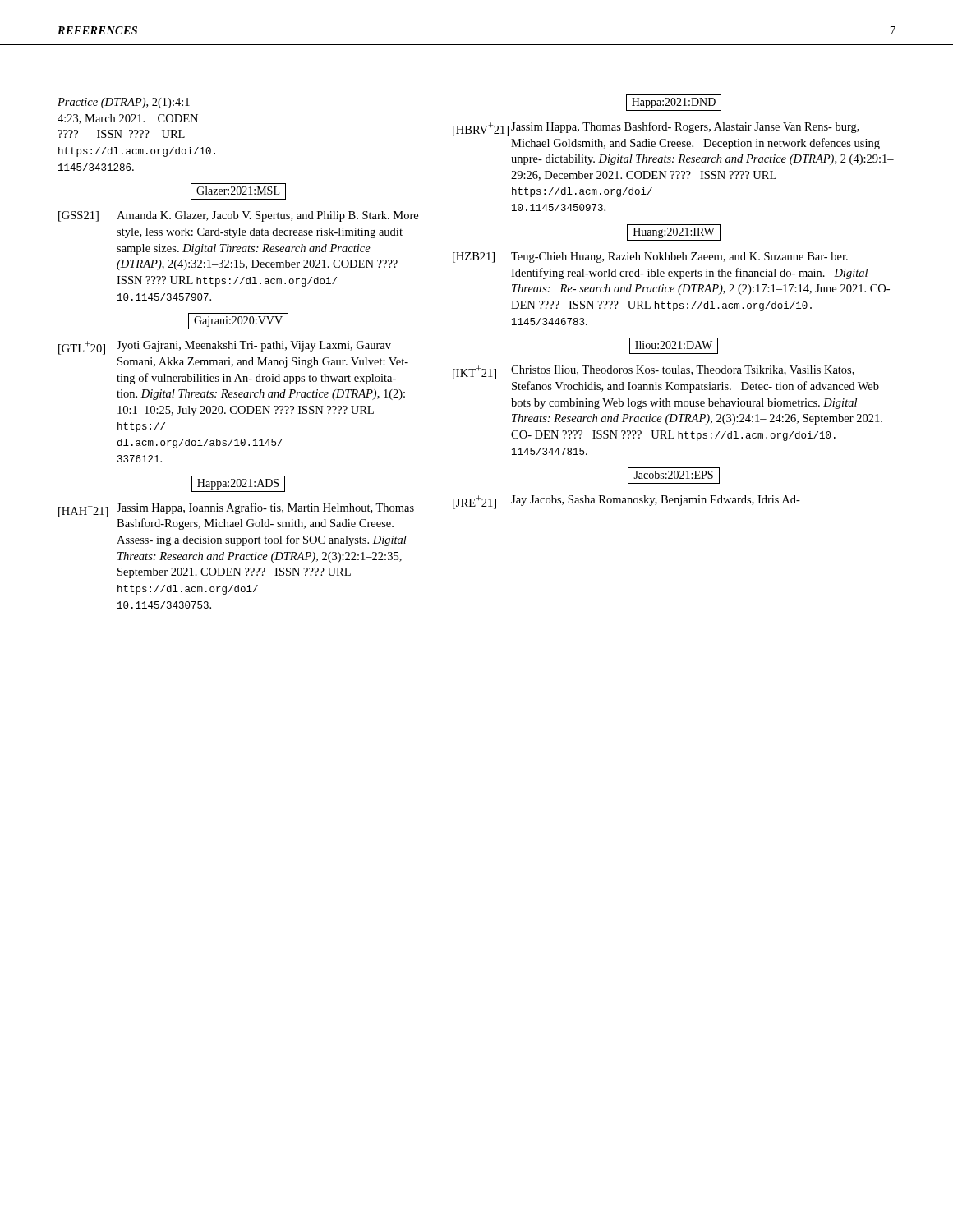Select the text block containing "[JRE+21] Jay Jacobs, Sasha Romanosky, Benjamin Edwards,"
Viewport: 953px width, 1232px height.
point(674,502)
